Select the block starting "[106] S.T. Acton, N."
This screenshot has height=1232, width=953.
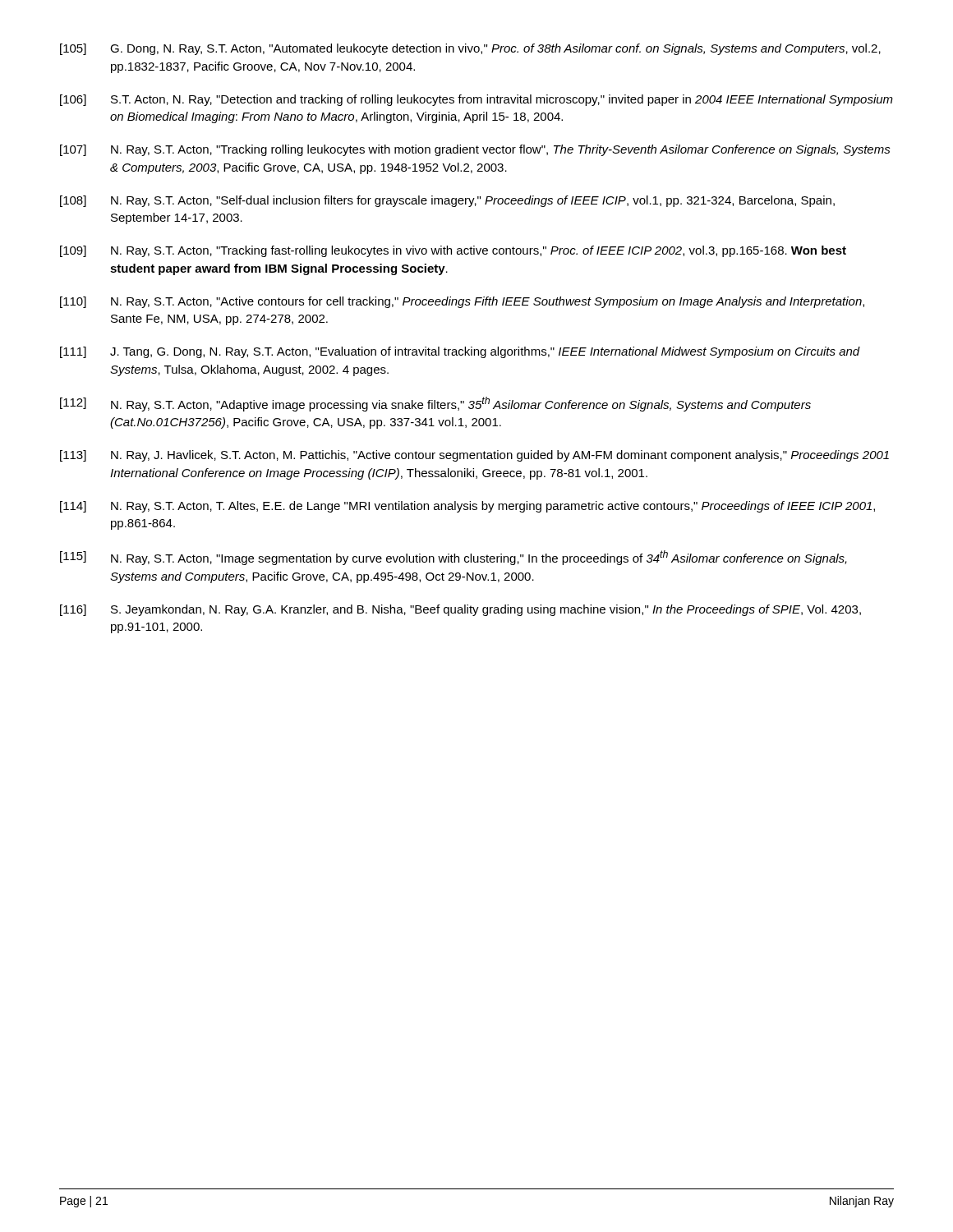[476, 108]
